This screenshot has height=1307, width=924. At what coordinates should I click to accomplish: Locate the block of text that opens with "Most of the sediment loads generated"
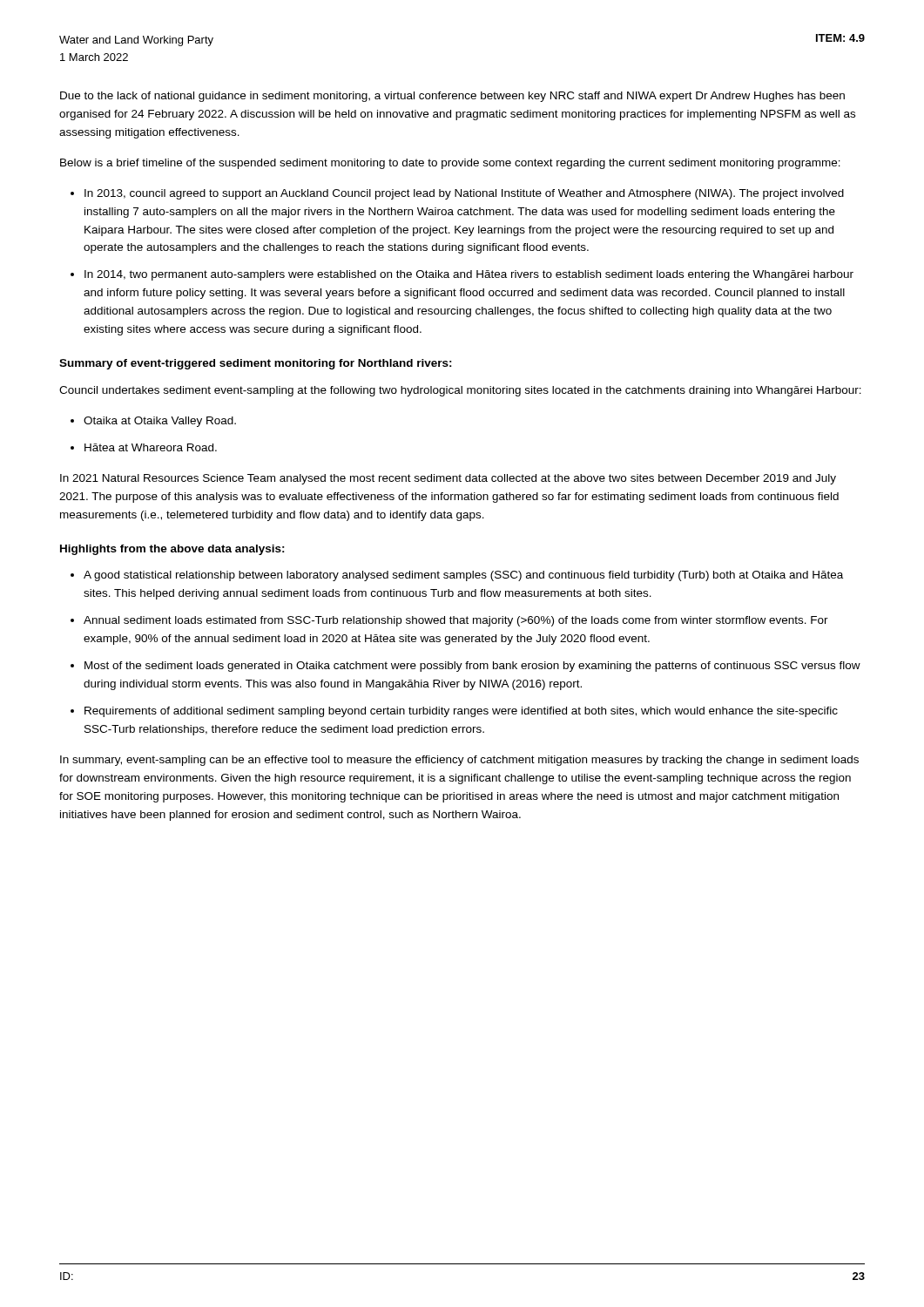[x=472, y=674]
